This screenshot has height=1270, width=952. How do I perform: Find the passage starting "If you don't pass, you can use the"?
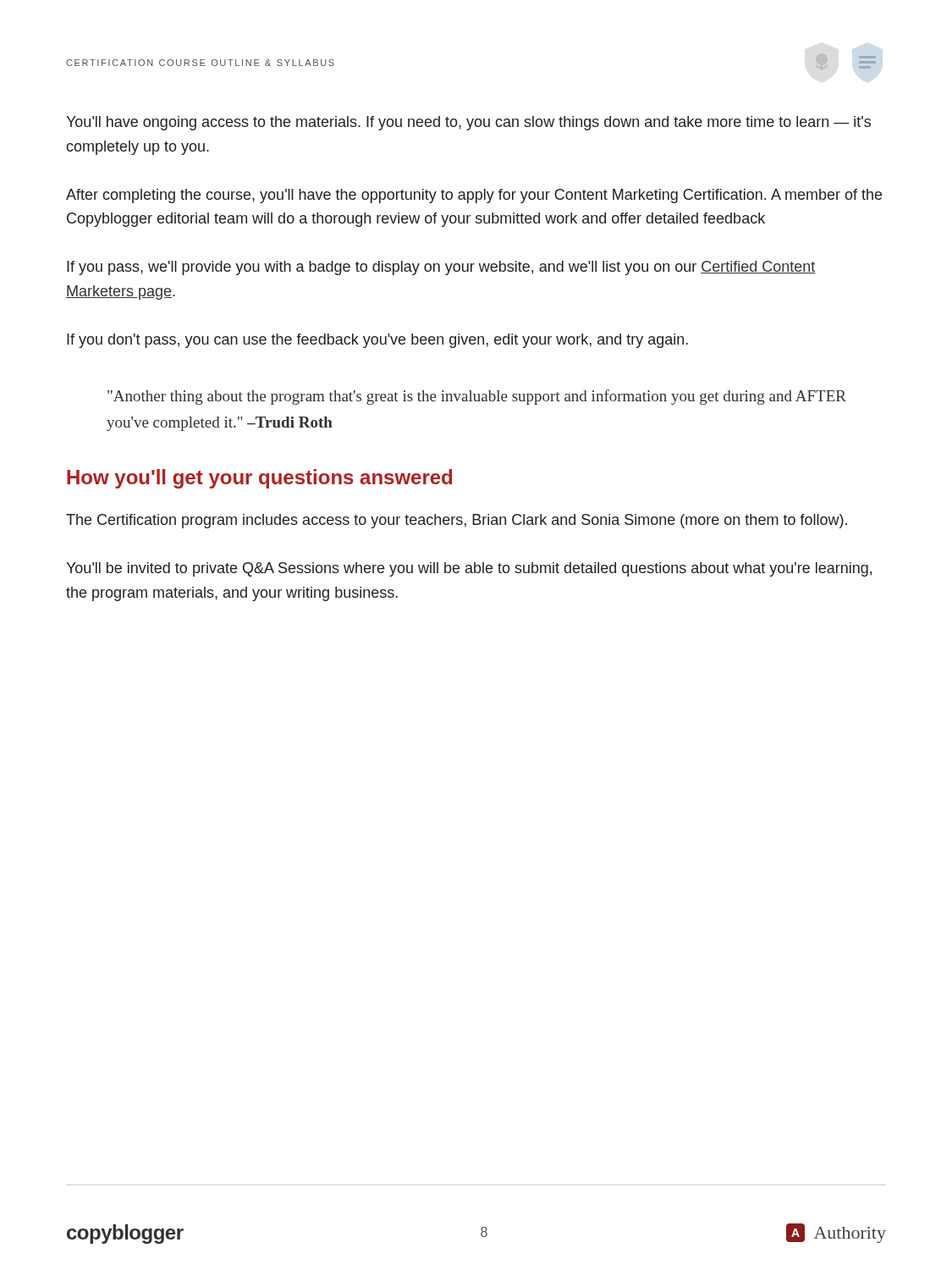[x=378, y=339]
